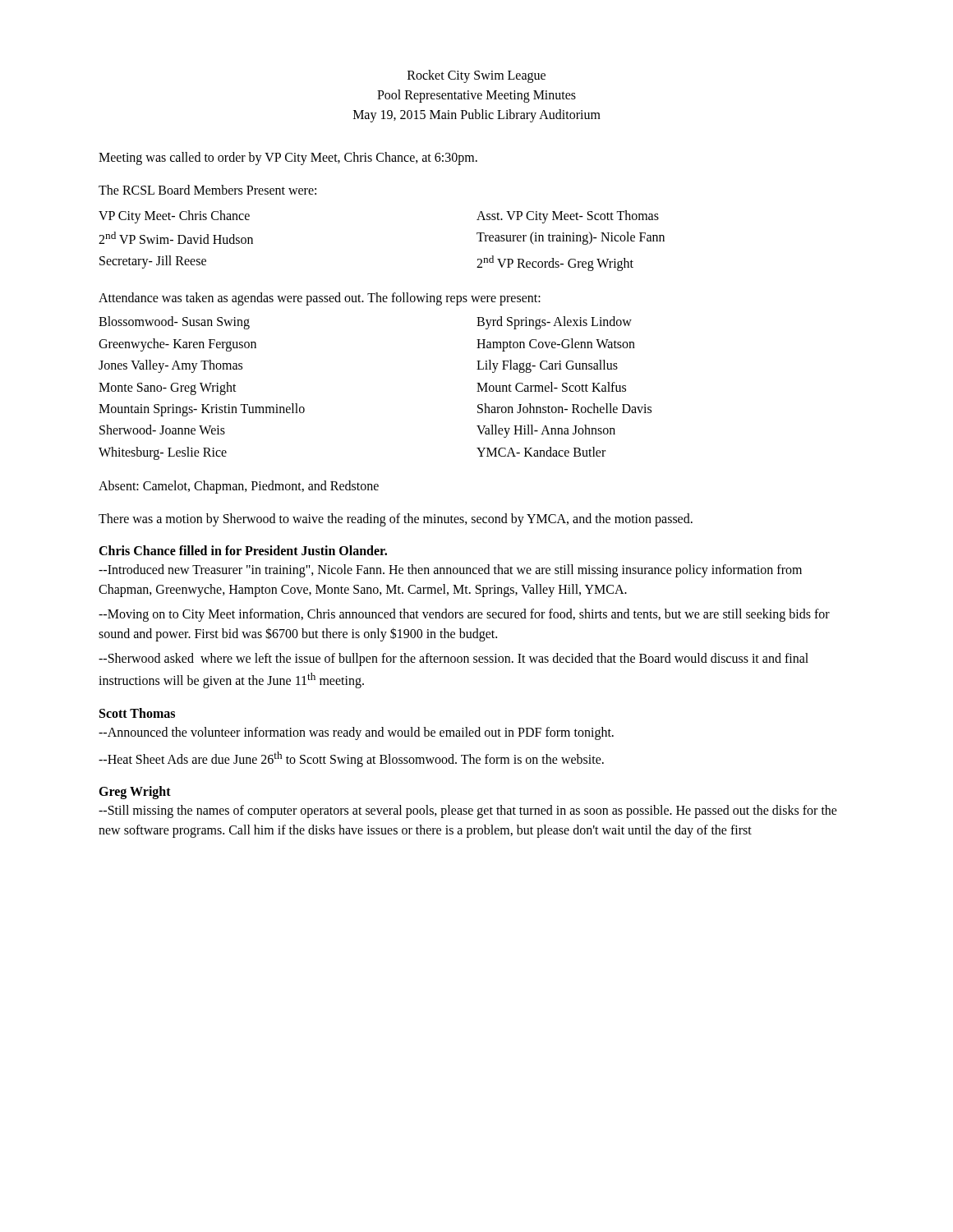This screenshot has width=953, height=1232.
Task: Select the text block containing "Announced the volunteer"
Action: pos(356,732)
